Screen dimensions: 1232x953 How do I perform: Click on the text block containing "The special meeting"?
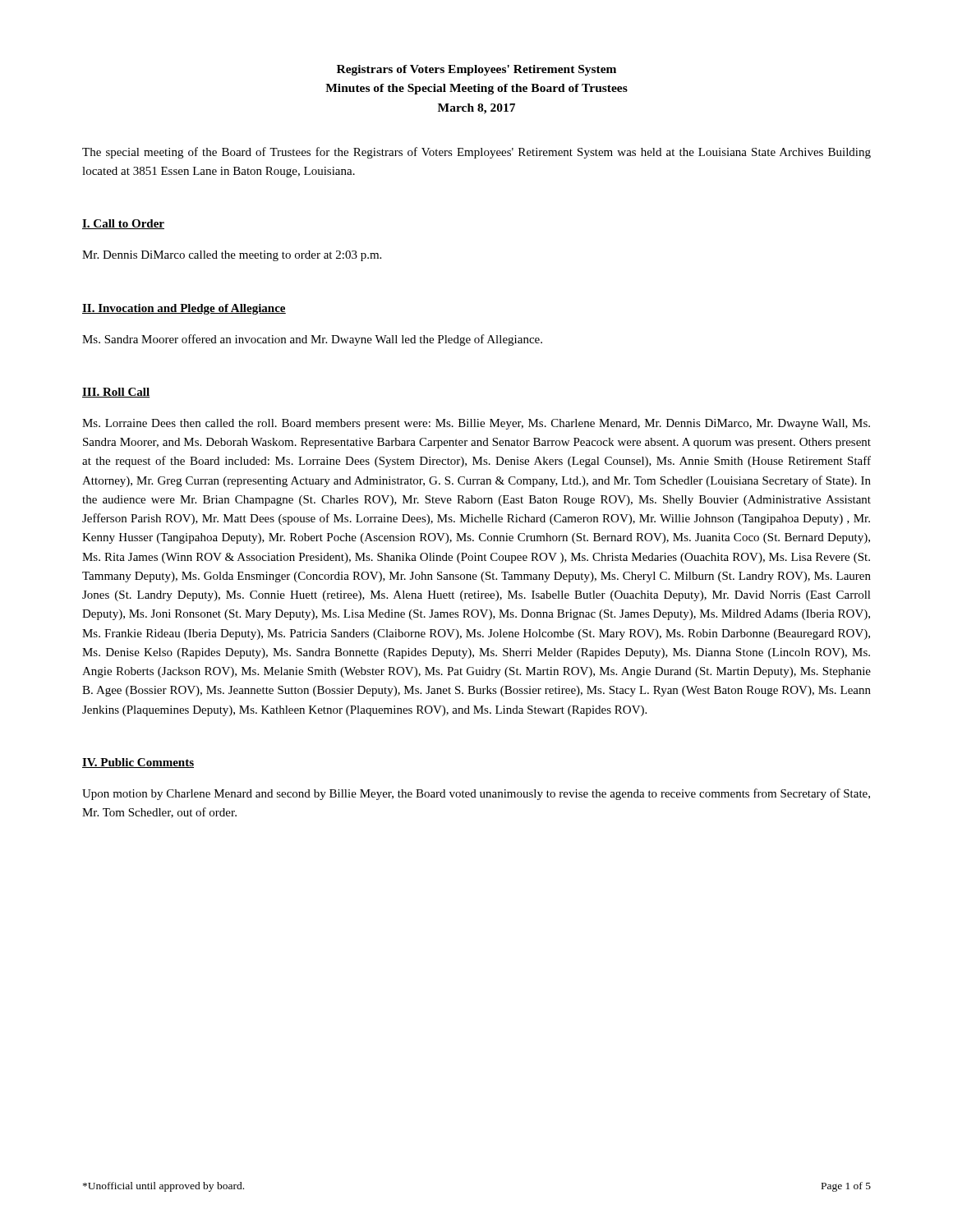(x=476, y=161)
